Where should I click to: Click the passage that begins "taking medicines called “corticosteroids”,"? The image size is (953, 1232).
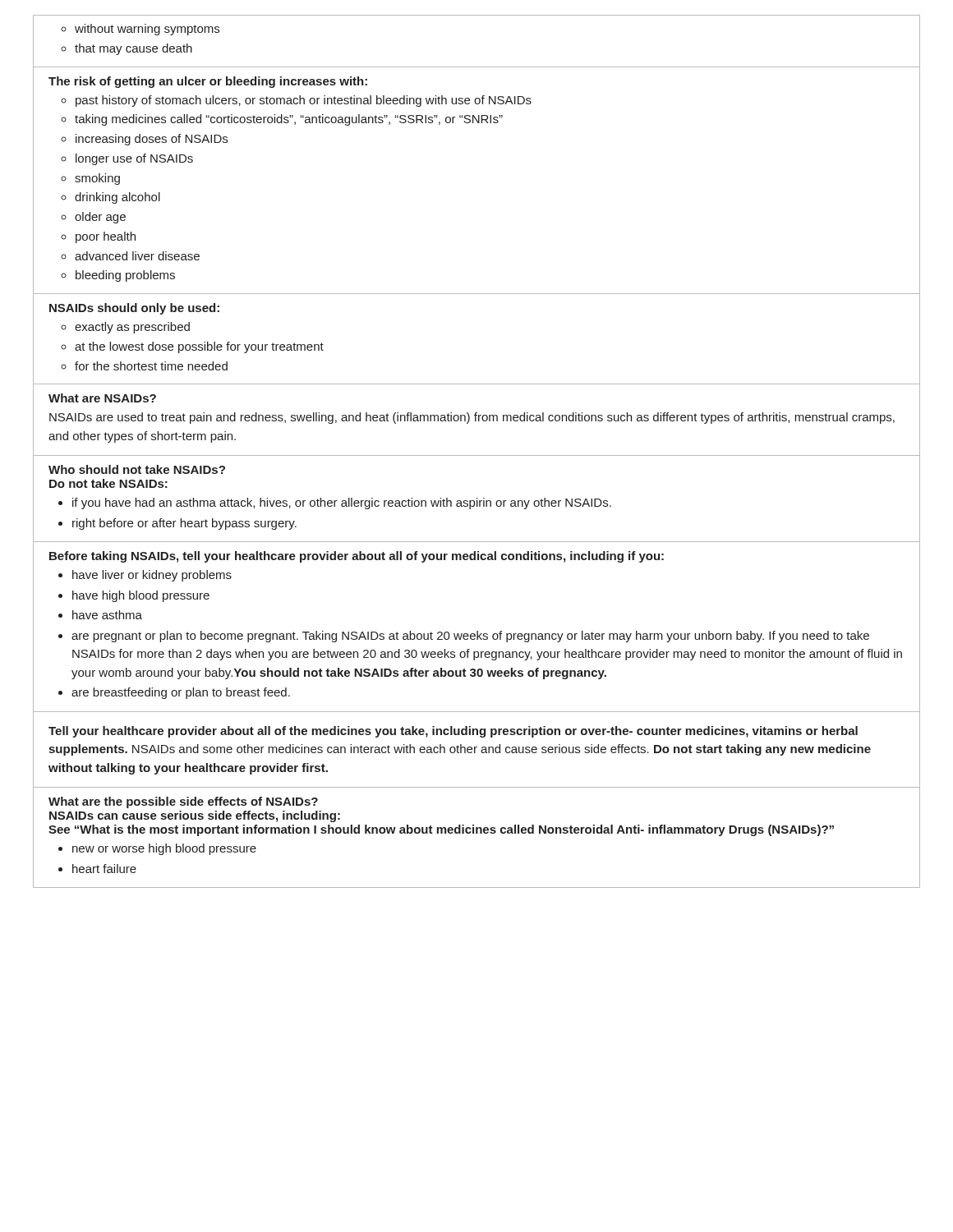289,119
